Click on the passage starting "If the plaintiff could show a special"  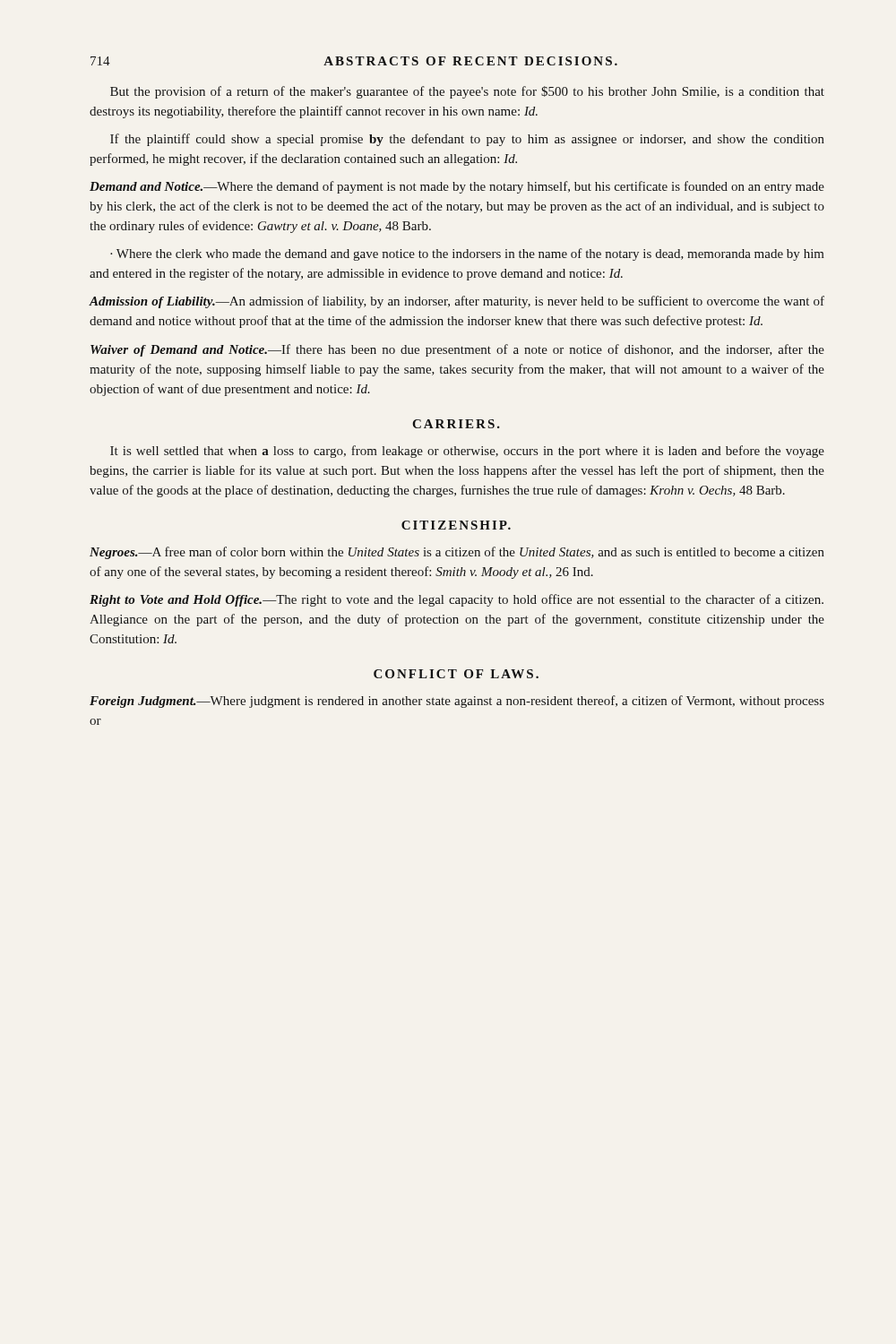457,149
